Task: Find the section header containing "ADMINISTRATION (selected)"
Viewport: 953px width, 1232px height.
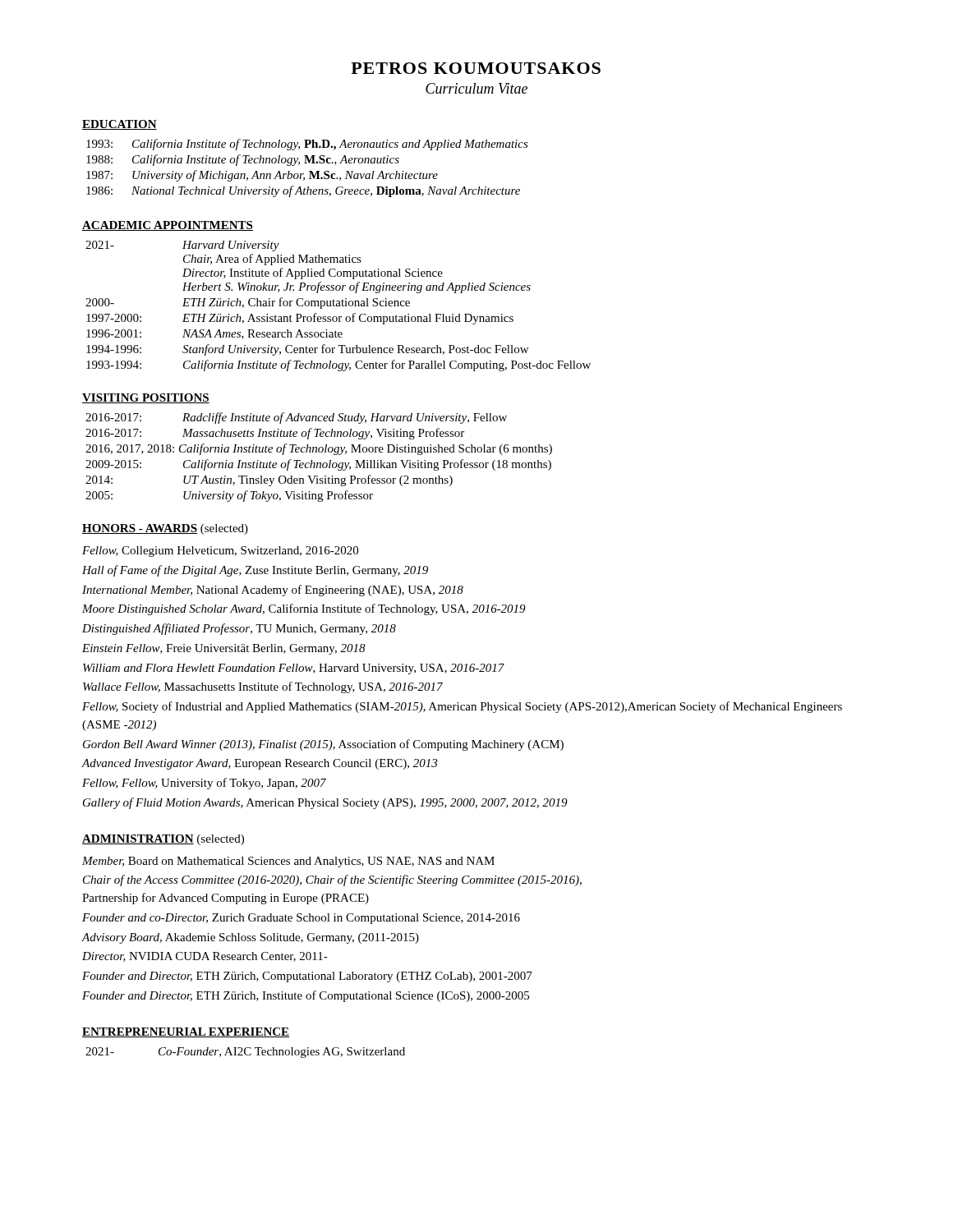Action: point(163,839)
